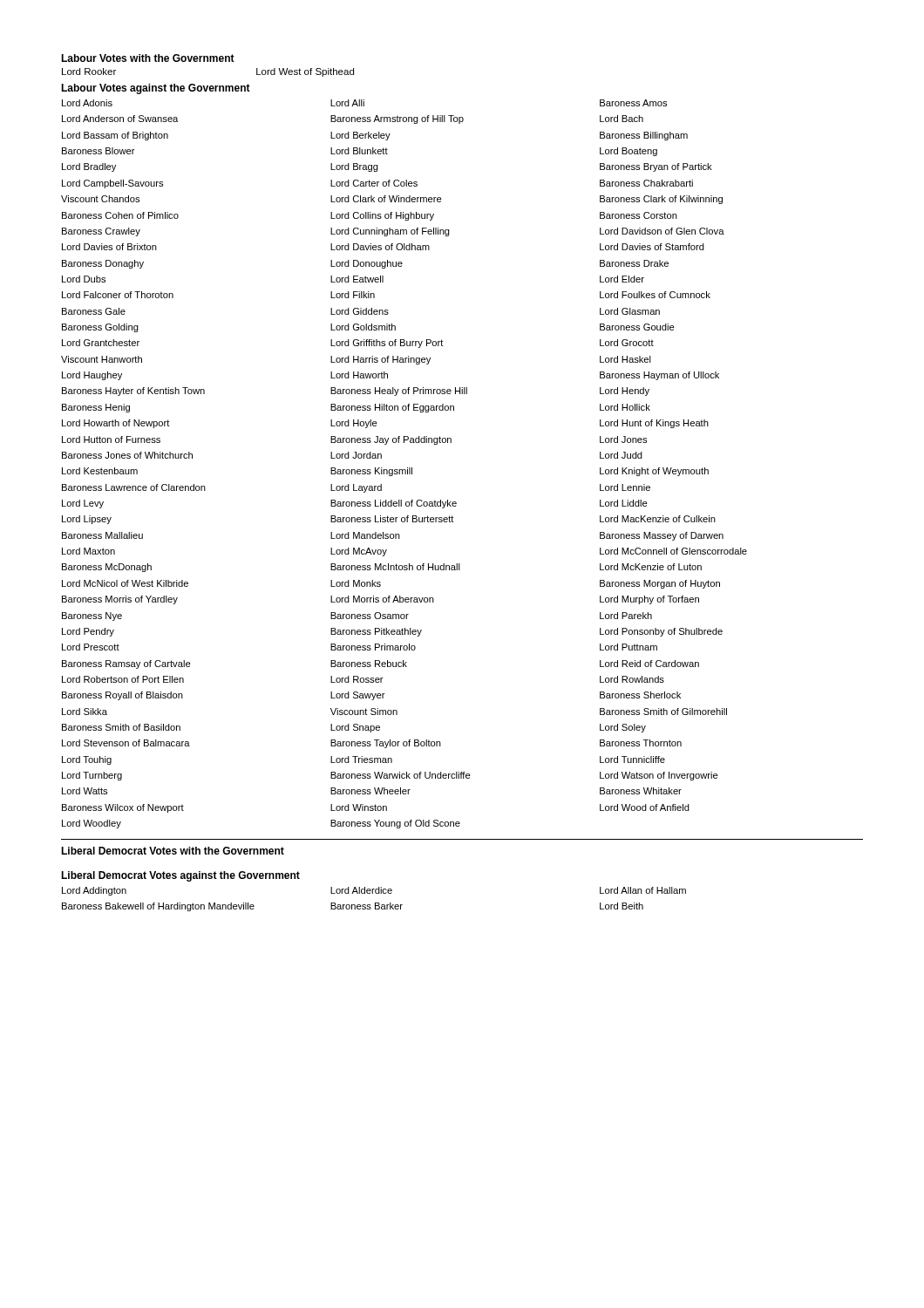The height and width of the screenshot is (1308, 924).
Task: Find the list item that says "Lord Alli"
Action: click(x=347, y=103)
